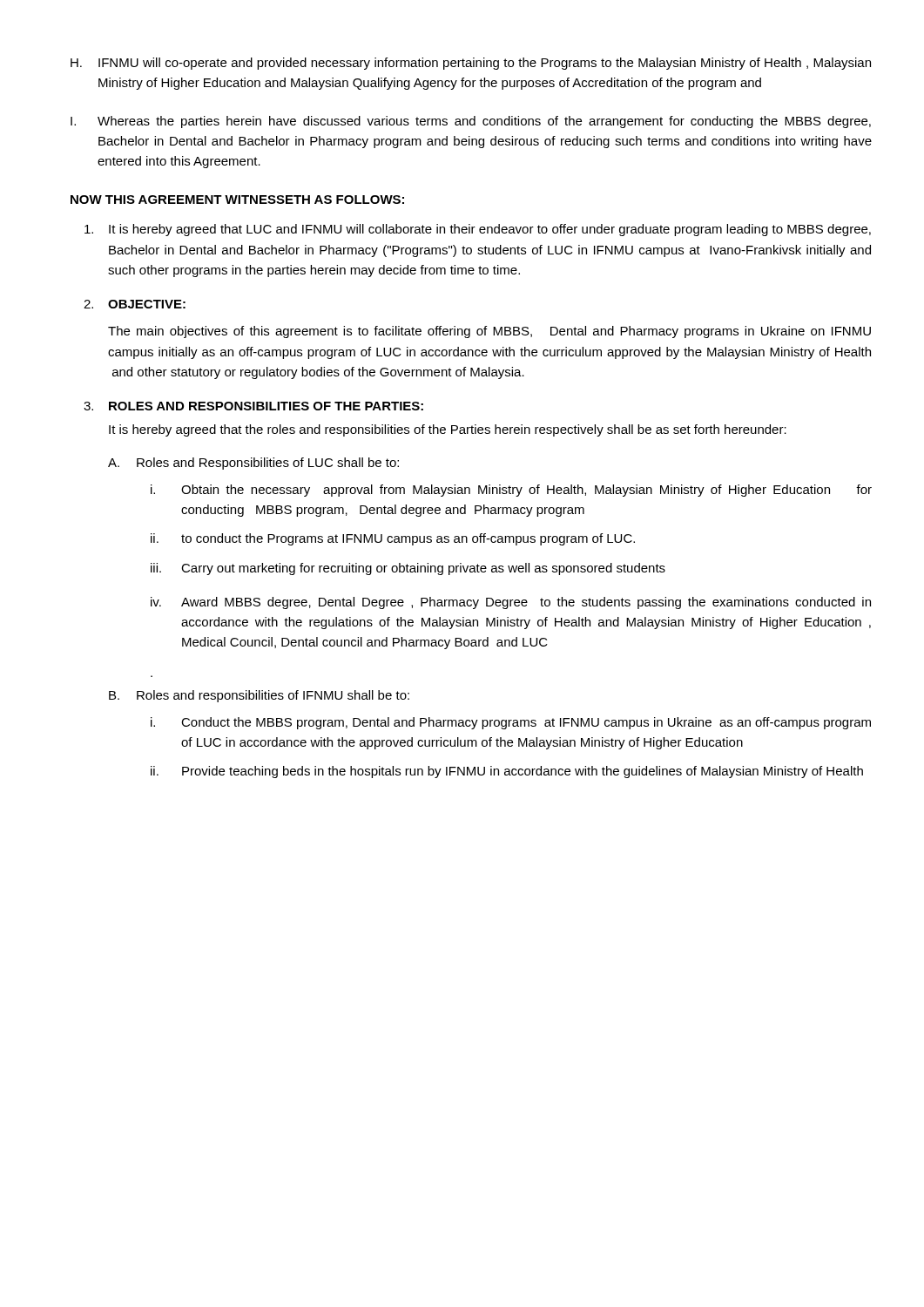This screenshot has height=1307, width=924.
Task: Click on the text block that reads "The main objectives of"
Action: [490, 351]
